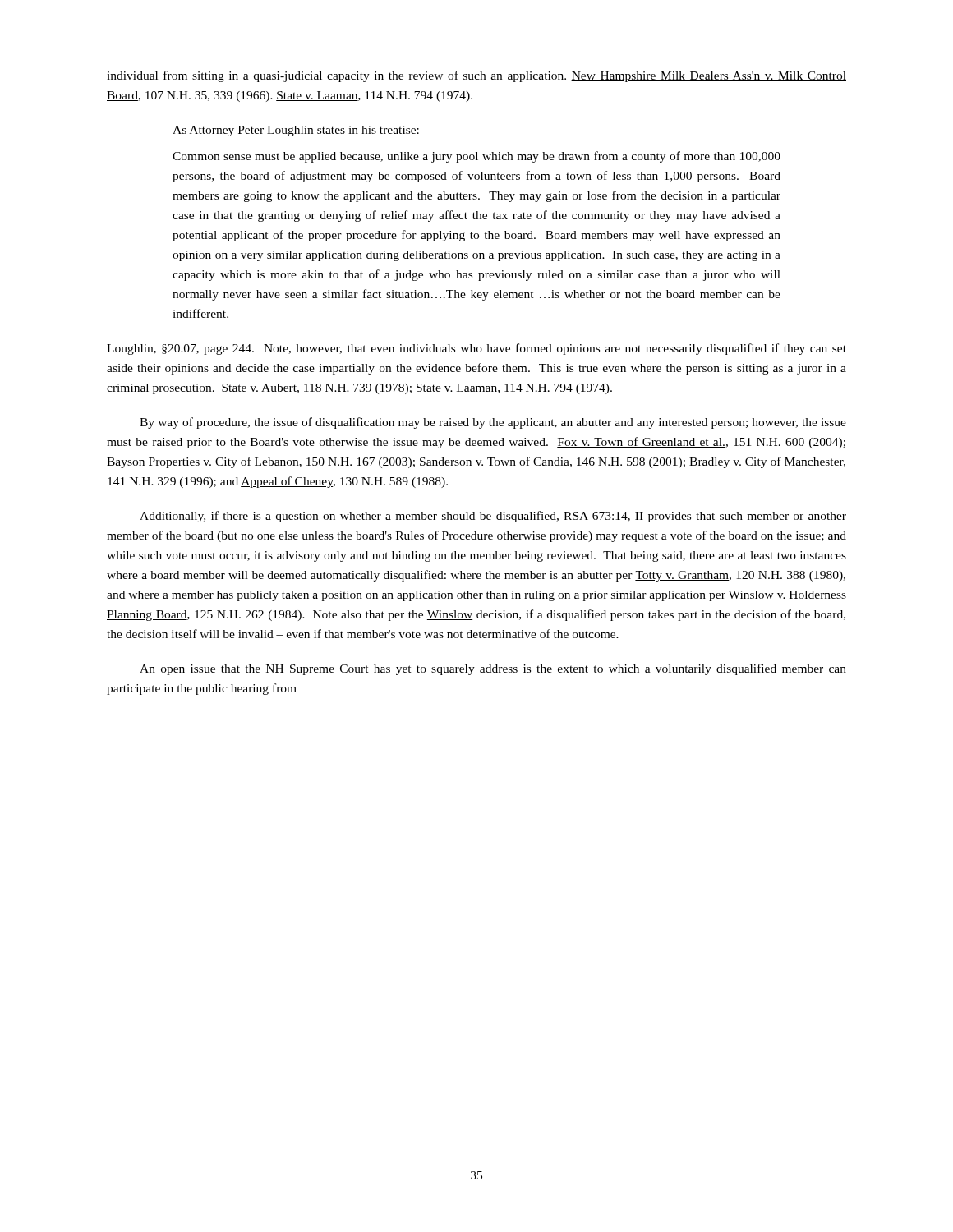Find the block on this page that starts "Additionally, if there is a question on"
Viewport: 953px width, 1232px height.
coord(476,575)
